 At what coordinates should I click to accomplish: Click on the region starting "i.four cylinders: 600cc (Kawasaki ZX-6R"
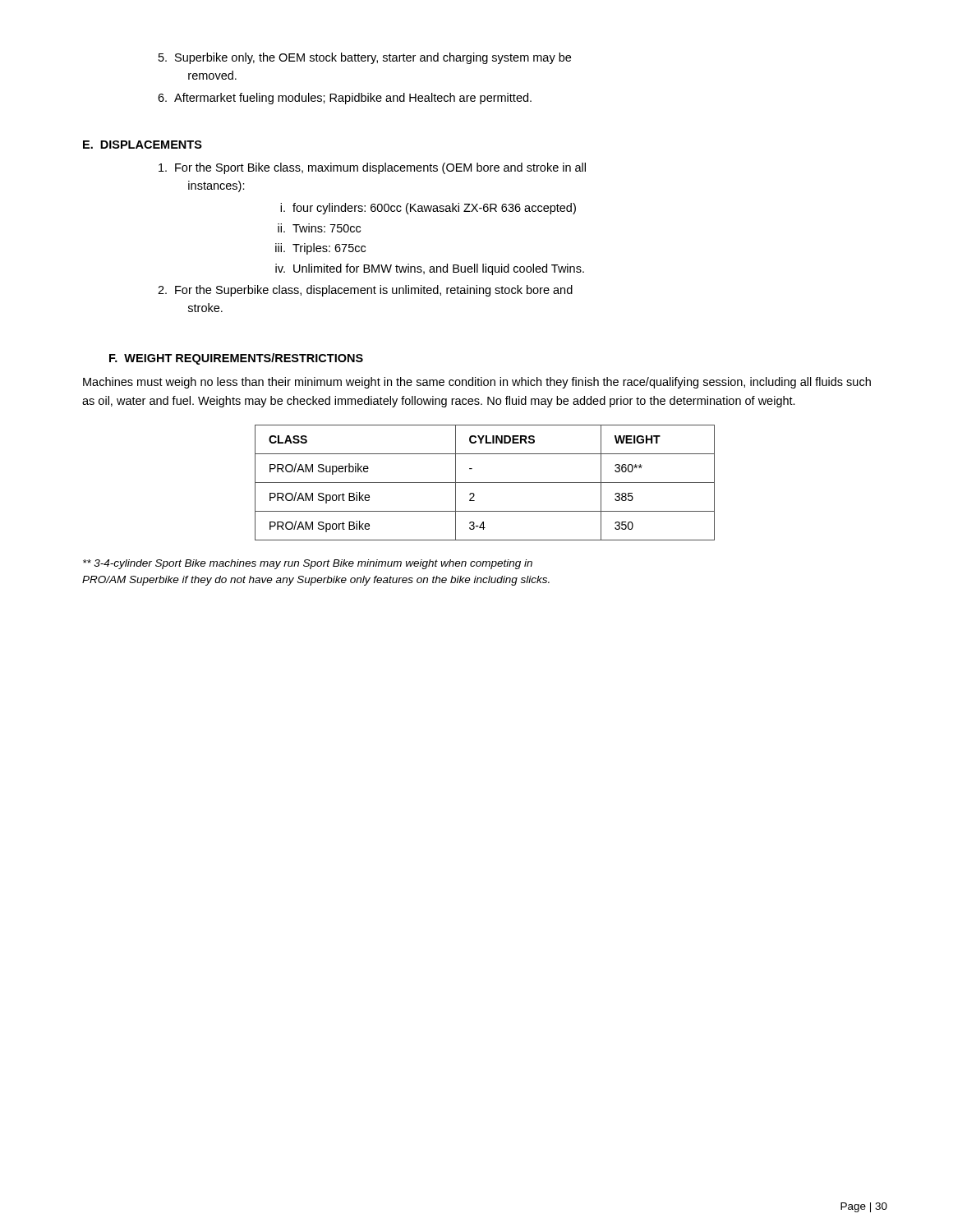[420, 208]
